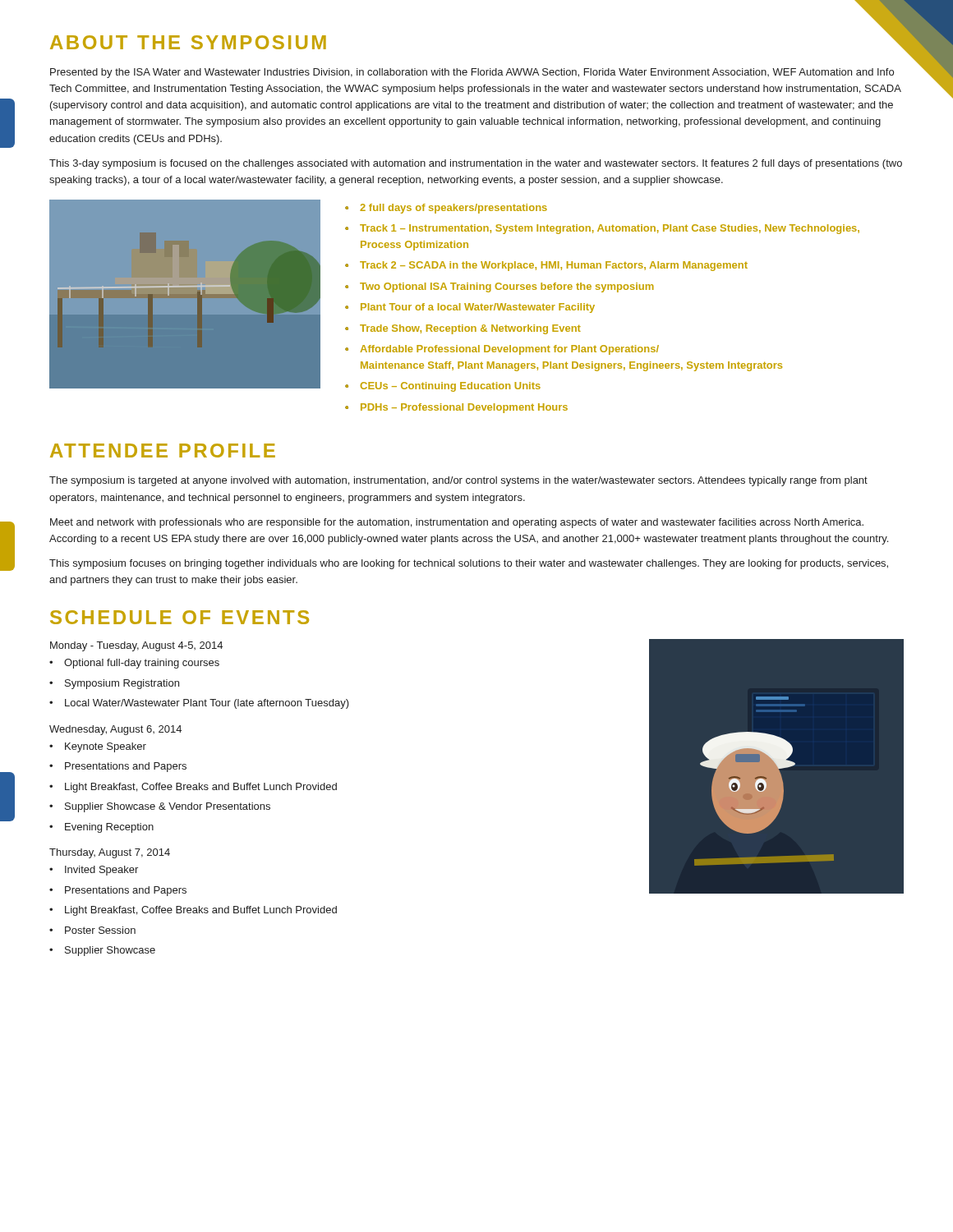The width and height of the screenshot is (953, 1232).
Task: Locate the passage starting "Local Water/Wastewater Plant Tour"
Action: pyautogui.click(x=207, y=703)
